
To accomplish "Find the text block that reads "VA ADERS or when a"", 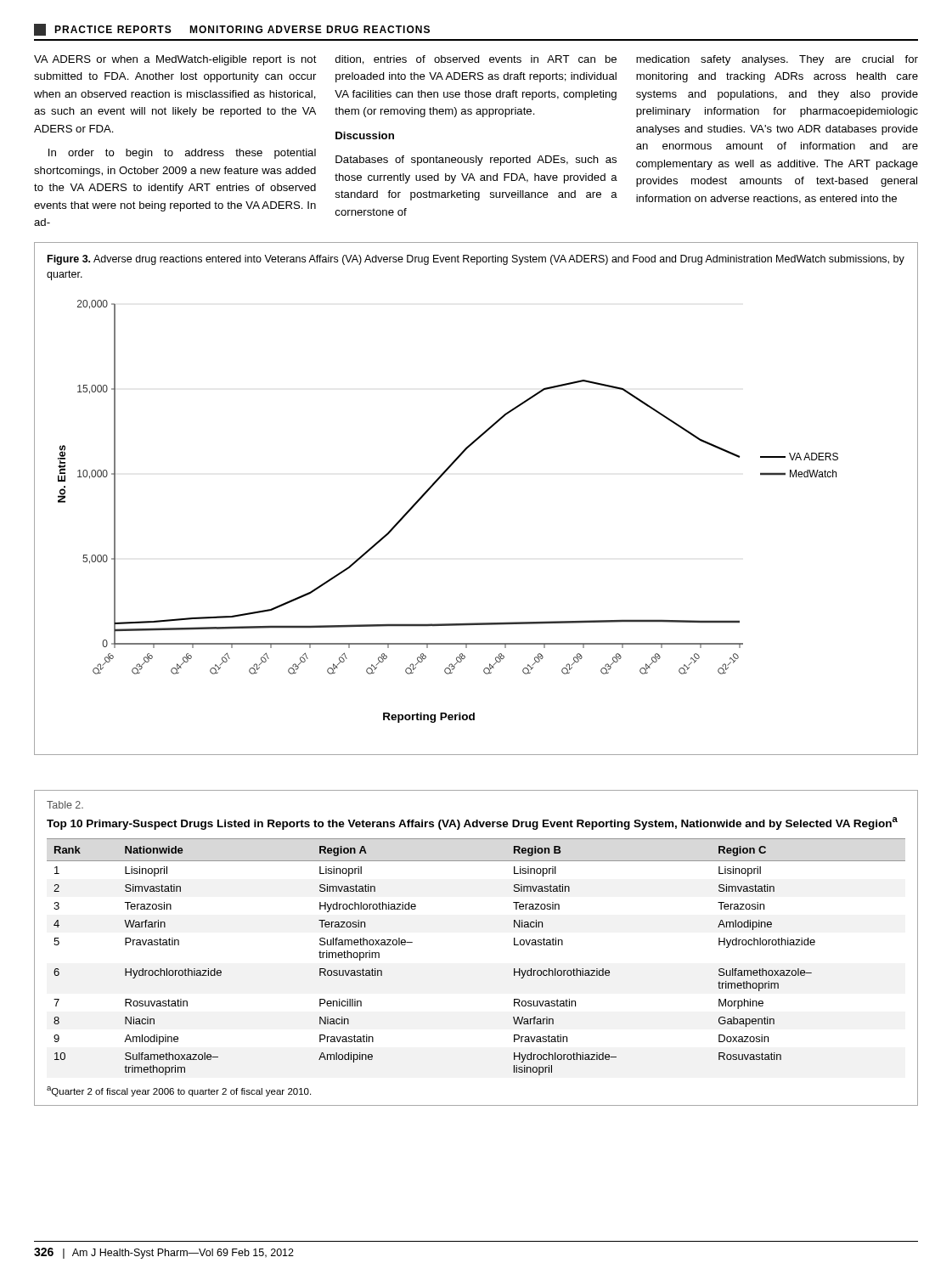I will pos(175,141).
